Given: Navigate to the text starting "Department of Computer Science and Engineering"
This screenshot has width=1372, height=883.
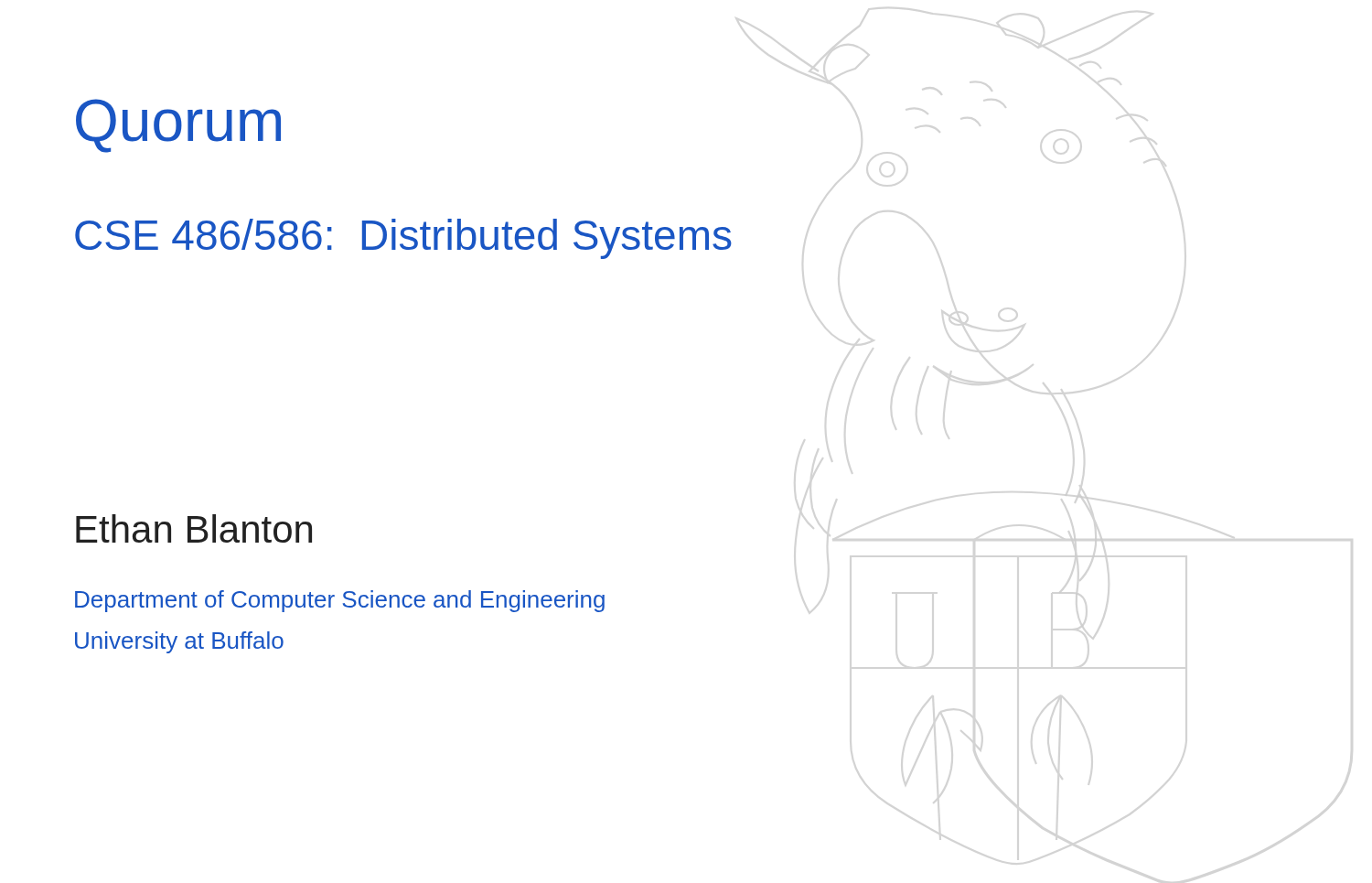Looking at the screenshot, I should pyautogui.click(x=340, y=599).
